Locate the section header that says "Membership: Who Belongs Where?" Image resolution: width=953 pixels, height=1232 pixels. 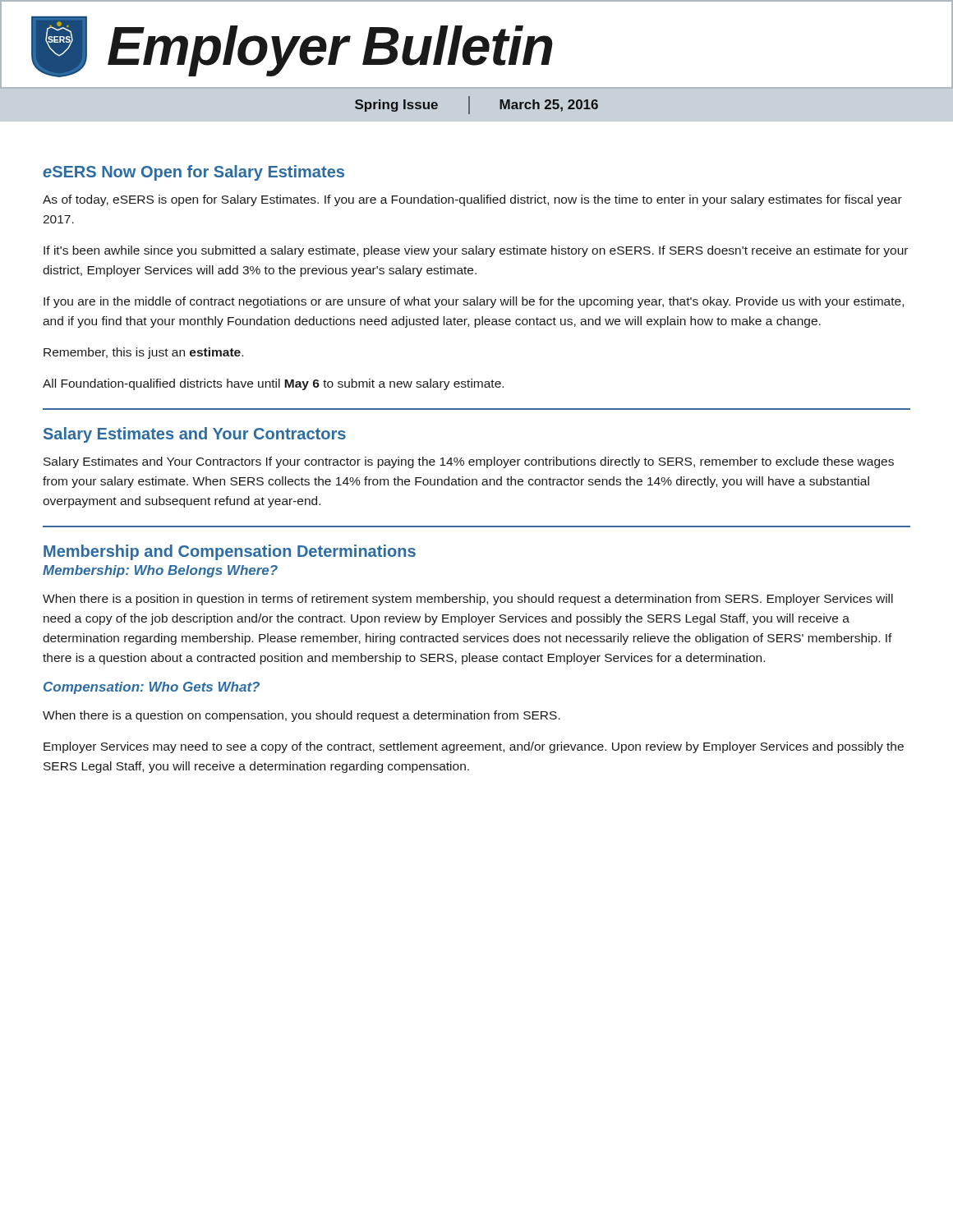(x=160, y=571)
